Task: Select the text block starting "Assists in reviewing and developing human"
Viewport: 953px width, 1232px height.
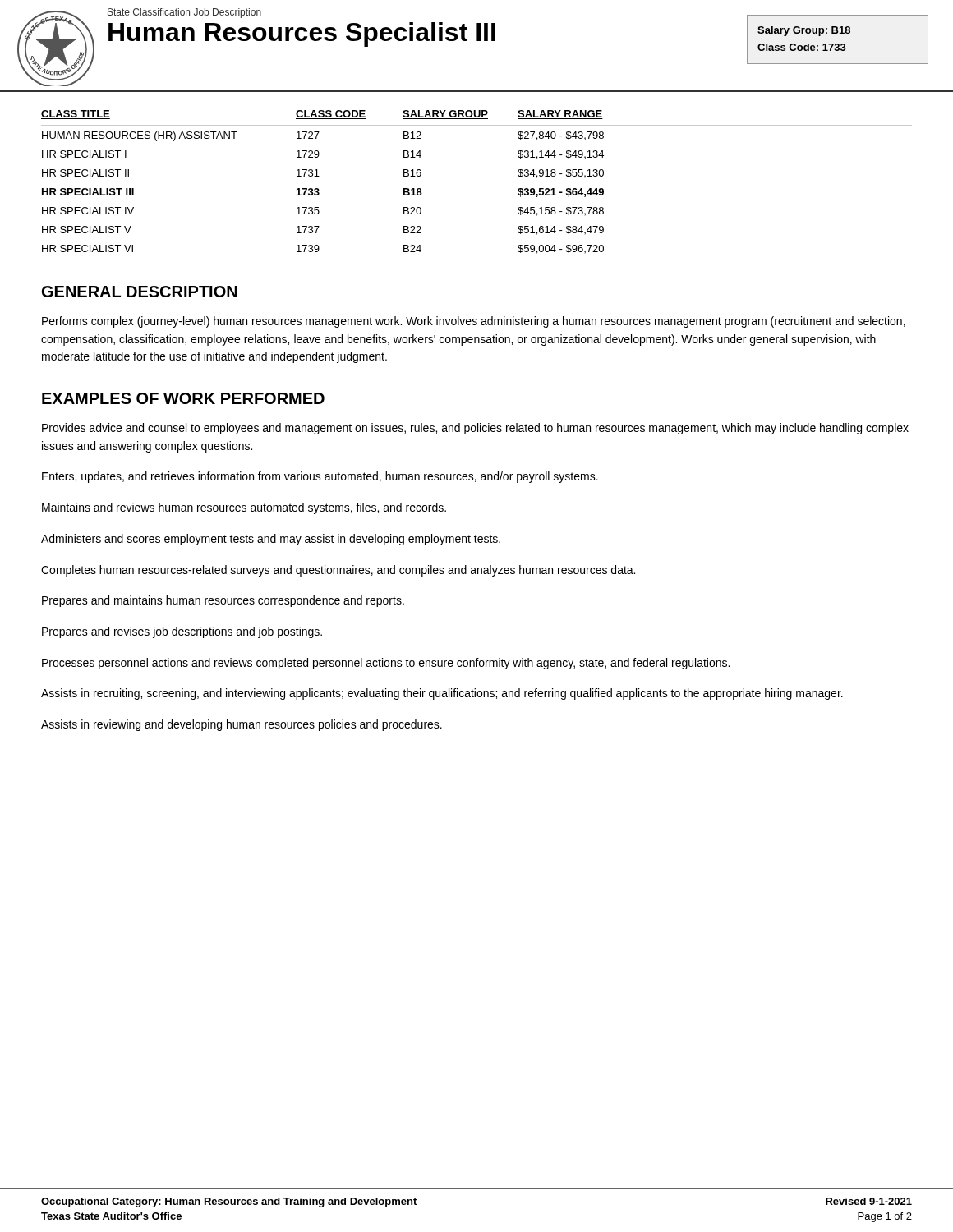Action: tap(242, 724)
